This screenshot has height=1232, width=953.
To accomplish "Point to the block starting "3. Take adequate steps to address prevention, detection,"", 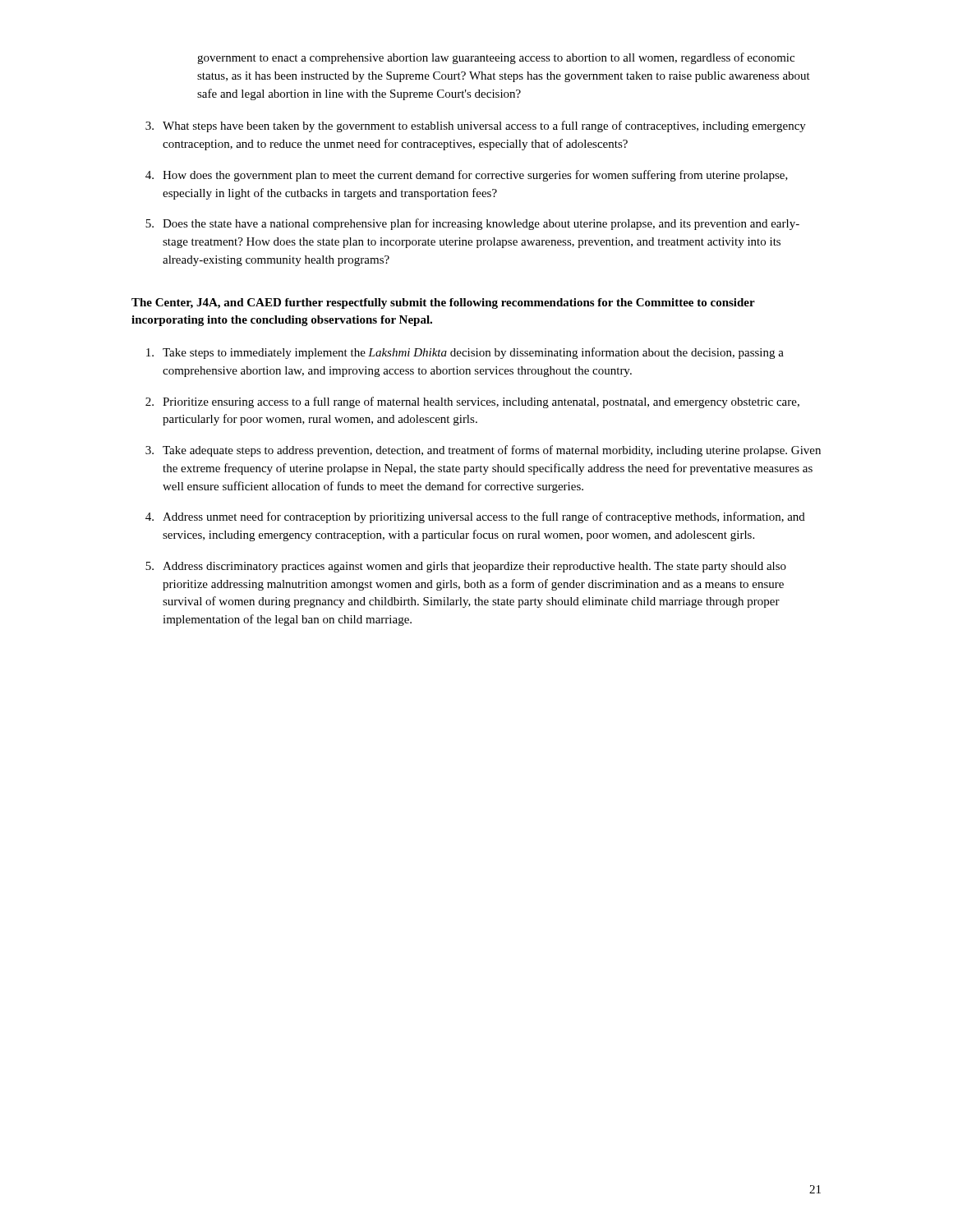I will (476, 469).
